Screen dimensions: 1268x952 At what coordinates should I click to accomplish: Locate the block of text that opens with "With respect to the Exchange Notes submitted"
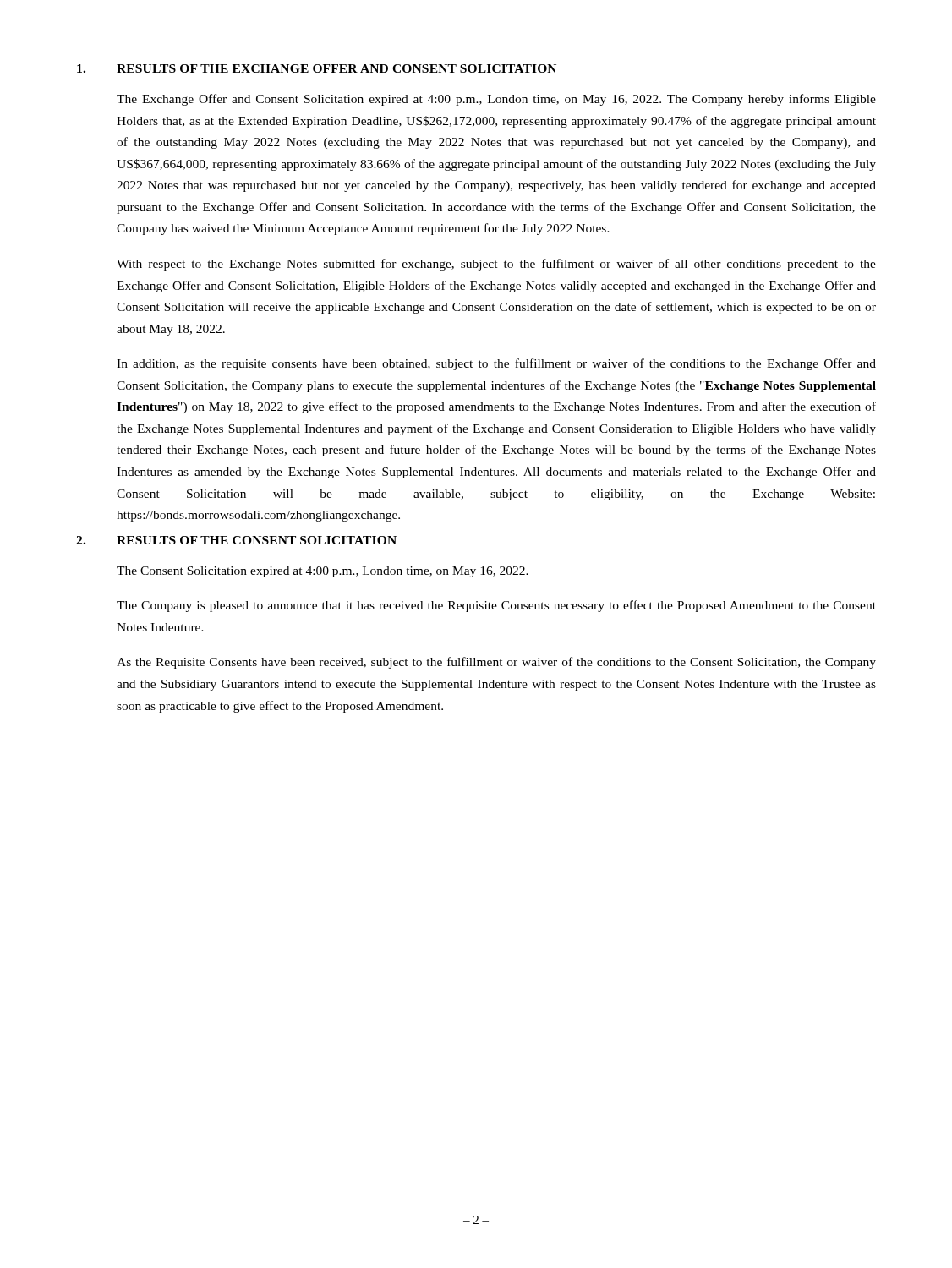pos(496,296)
